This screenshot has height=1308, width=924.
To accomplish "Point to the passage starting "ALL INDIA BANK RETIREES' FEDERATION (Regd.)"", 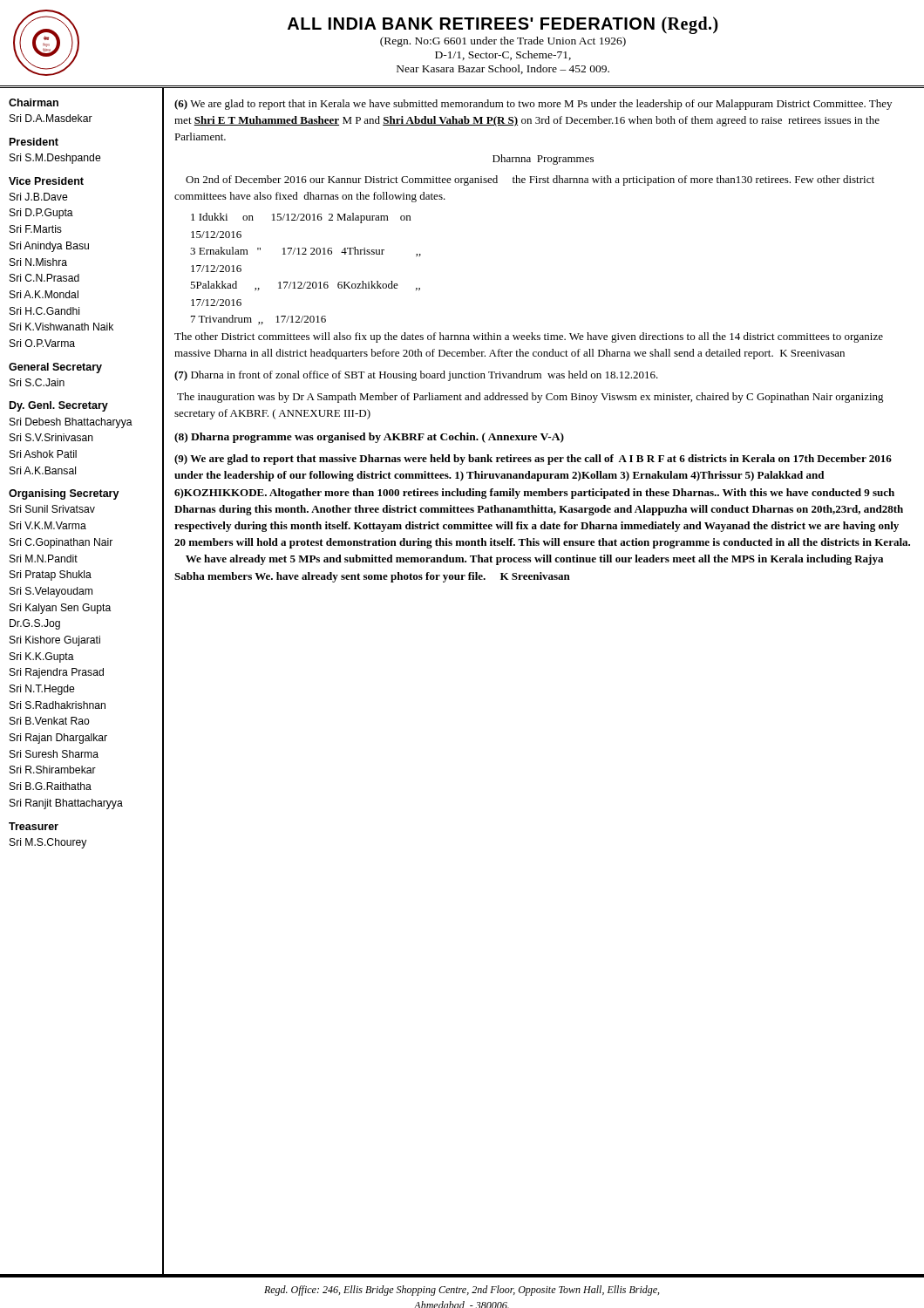I will 503,23.
